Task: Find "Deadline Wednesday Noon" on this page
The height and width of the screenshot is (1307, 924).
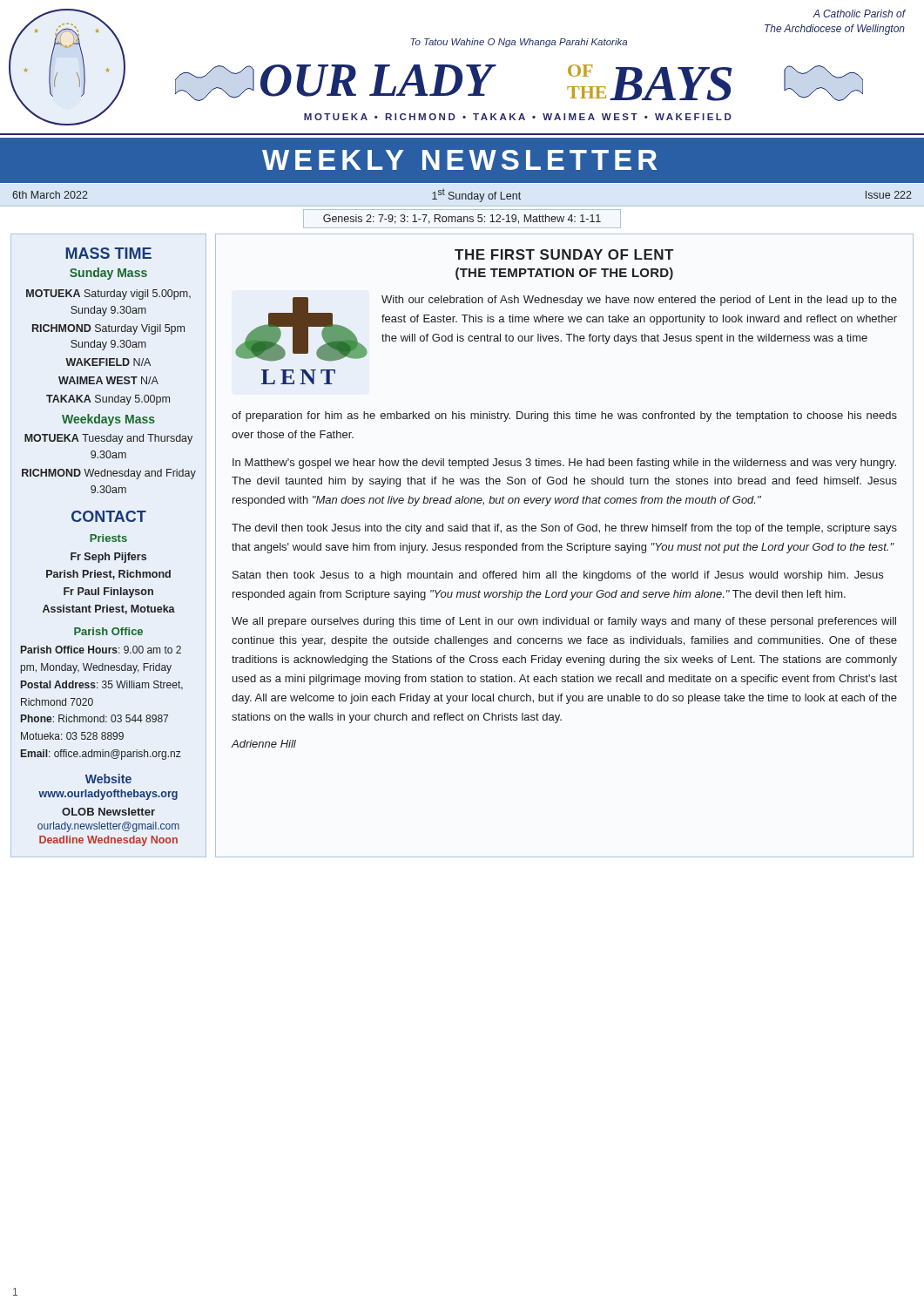Action: tap(108, 840)
